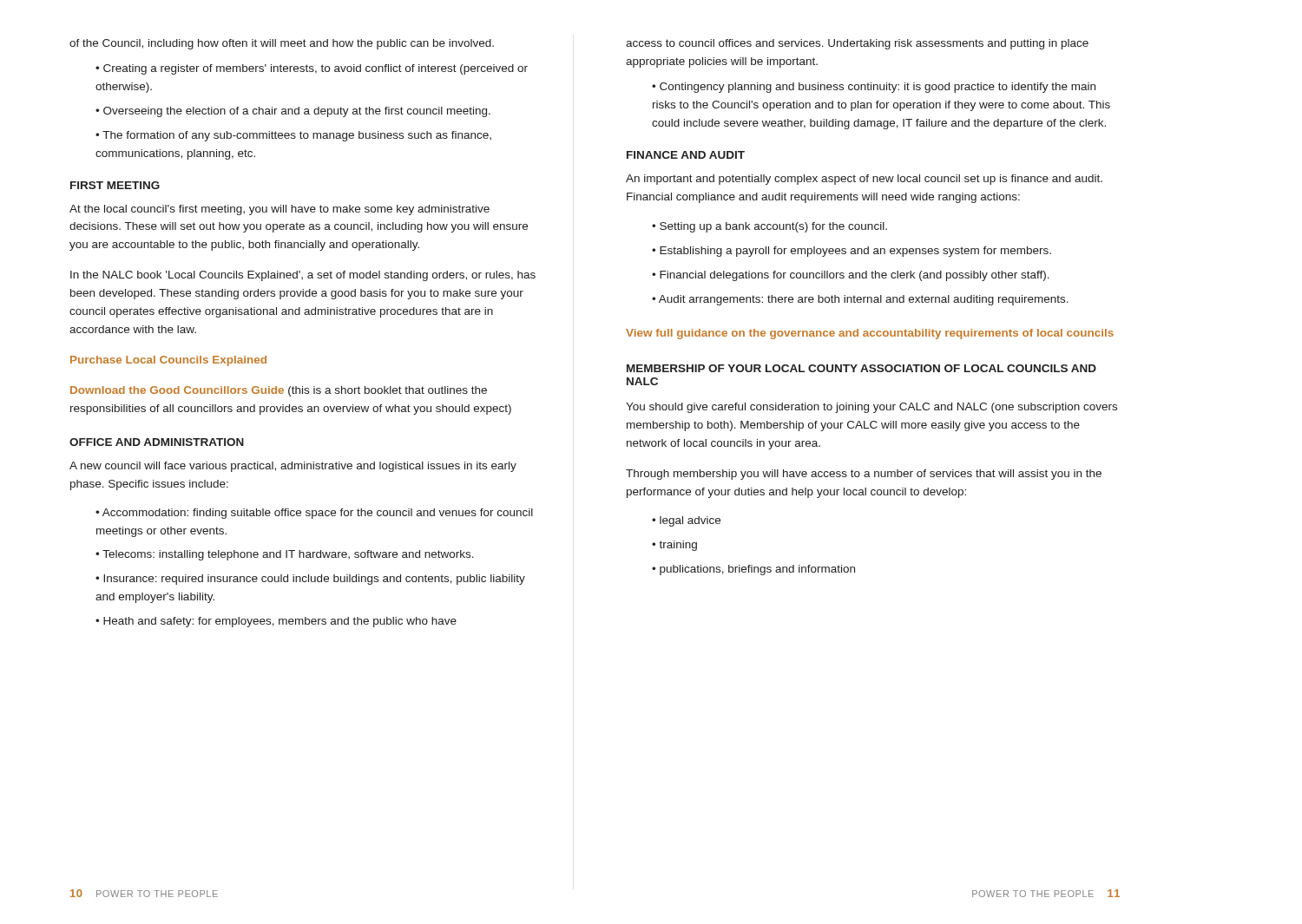Click on the element starting "• legal advice"
Viewport: 1302px width, 924px height.
tap(687, 520)
